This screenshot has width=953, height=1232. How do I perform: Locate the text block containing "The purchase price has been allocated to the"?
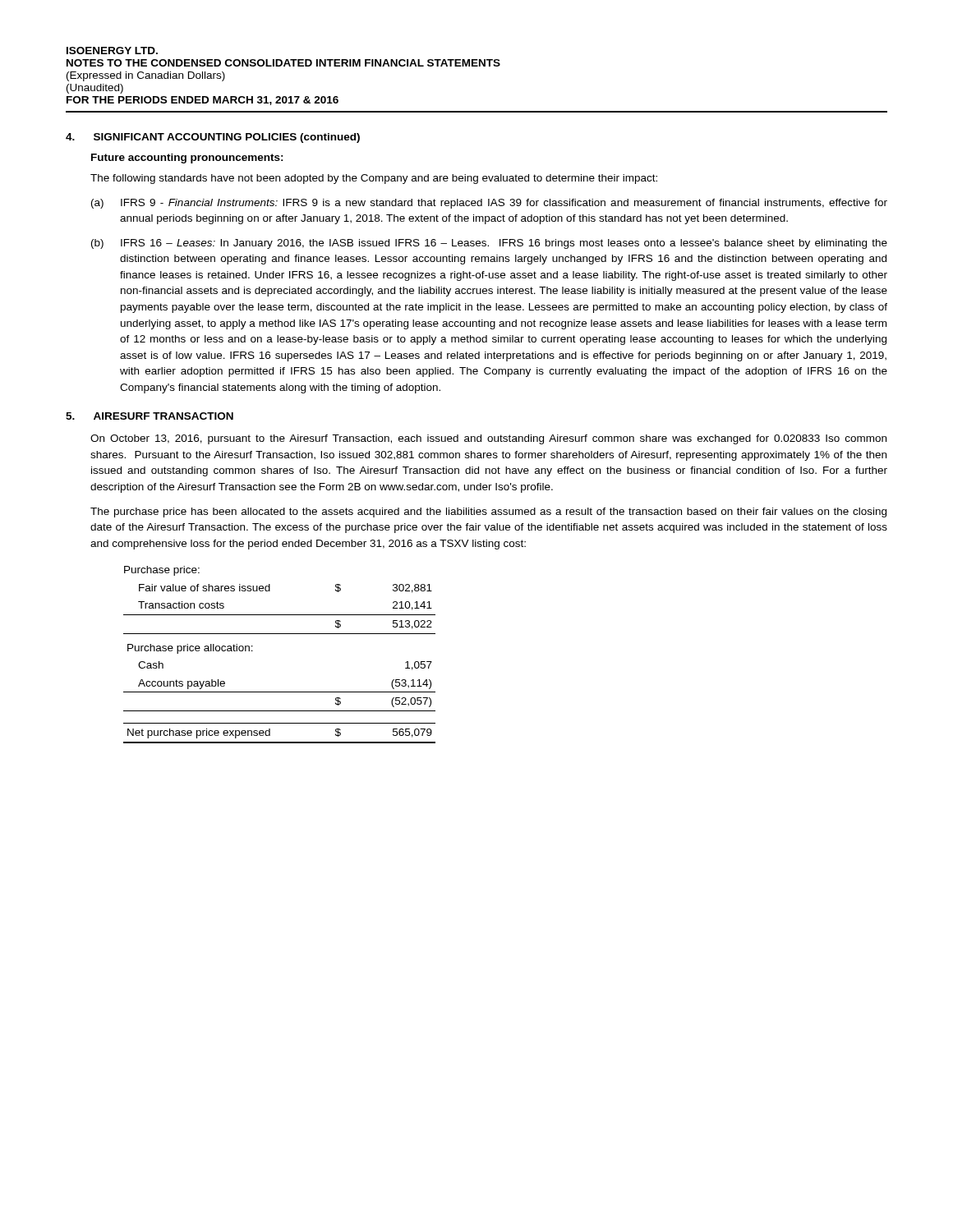(489, 527)
